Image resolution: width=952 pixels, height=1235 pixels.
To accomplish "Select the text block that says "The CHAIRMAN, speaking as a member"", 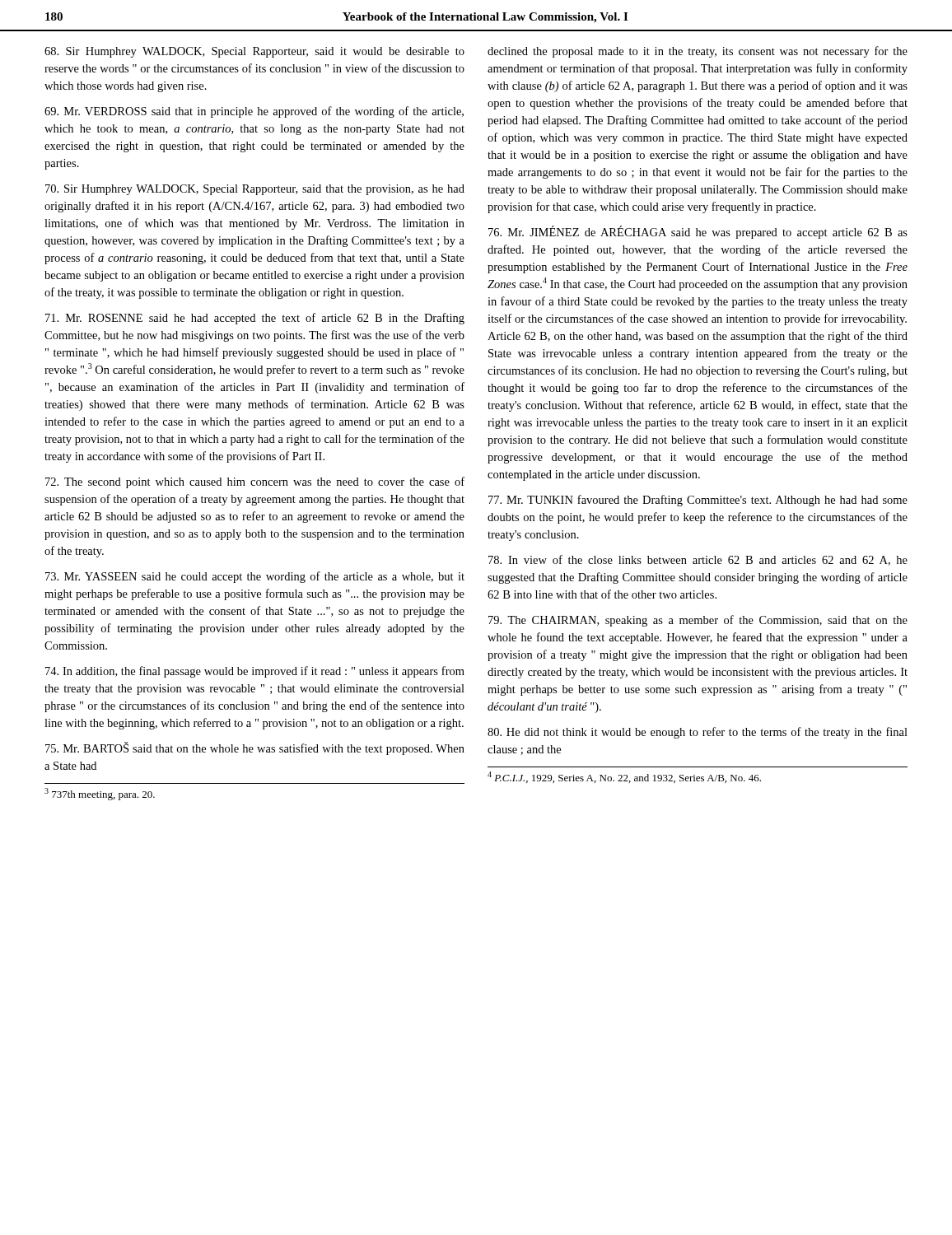I will pyautogui.click(x=698, y=663).
